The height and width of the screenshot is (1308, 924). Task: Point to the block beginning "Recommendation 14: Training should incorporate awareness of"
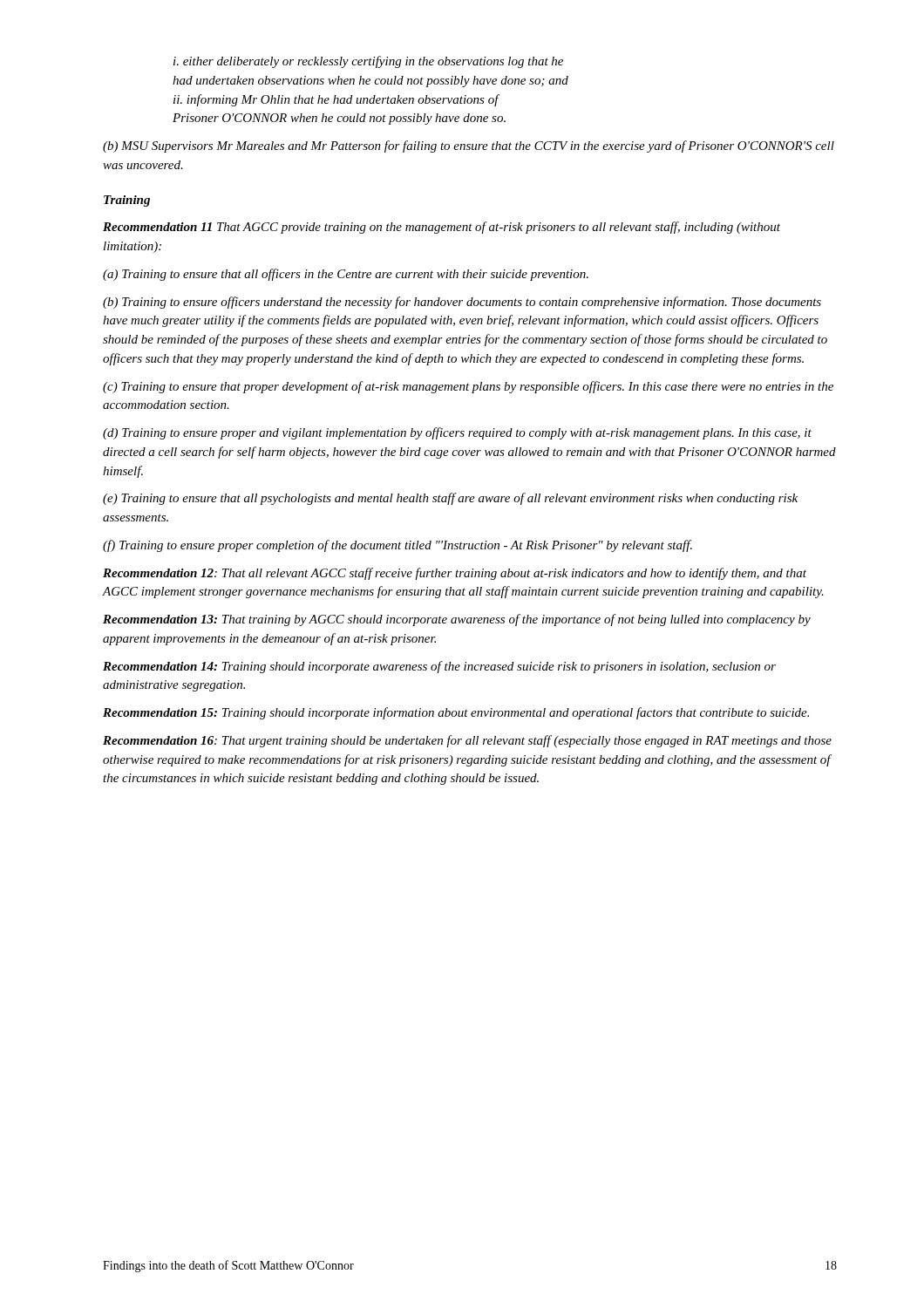(470, 676)
